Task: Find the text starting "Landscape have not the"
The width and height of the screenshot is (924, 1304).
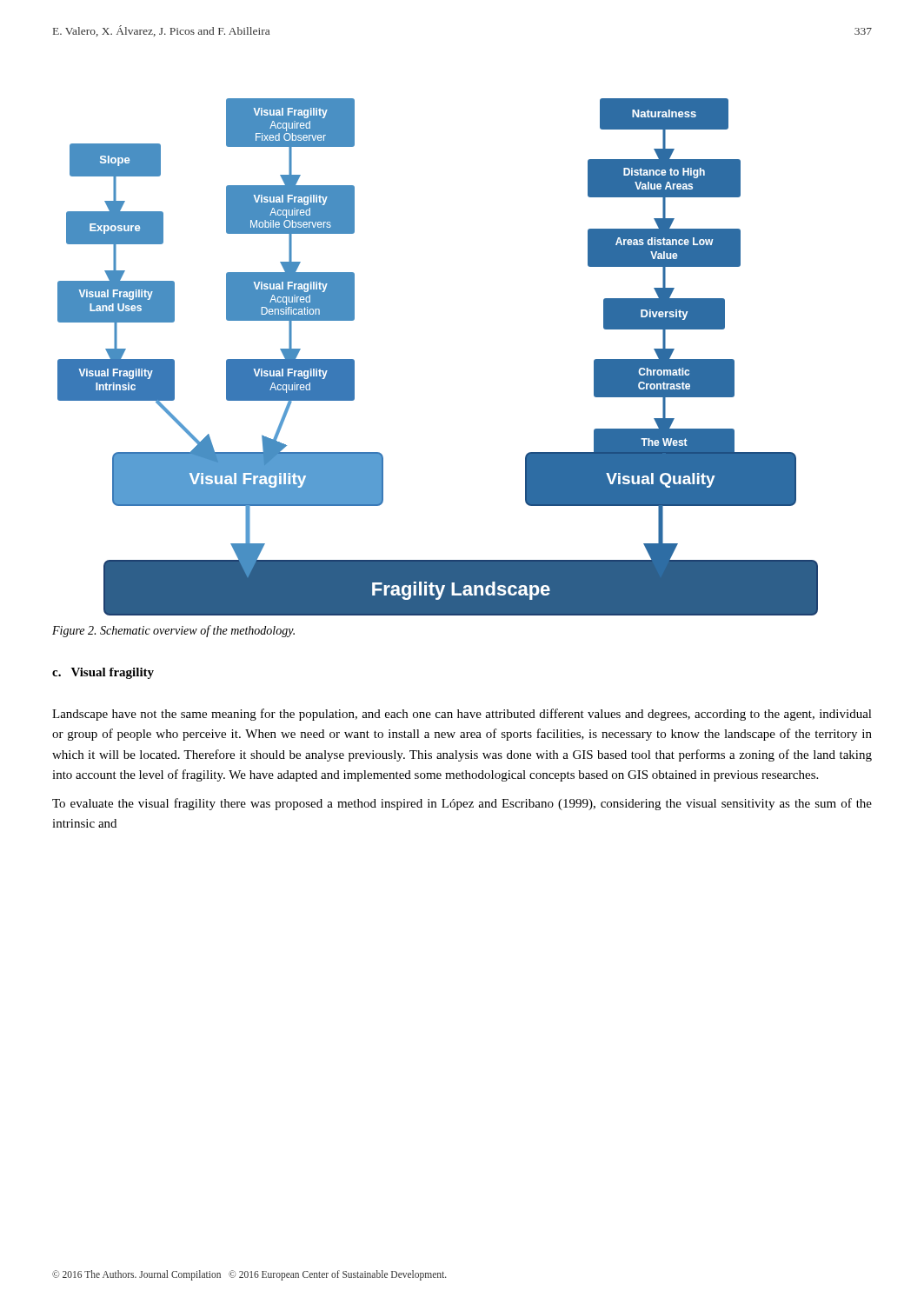Action: point(462,769)
